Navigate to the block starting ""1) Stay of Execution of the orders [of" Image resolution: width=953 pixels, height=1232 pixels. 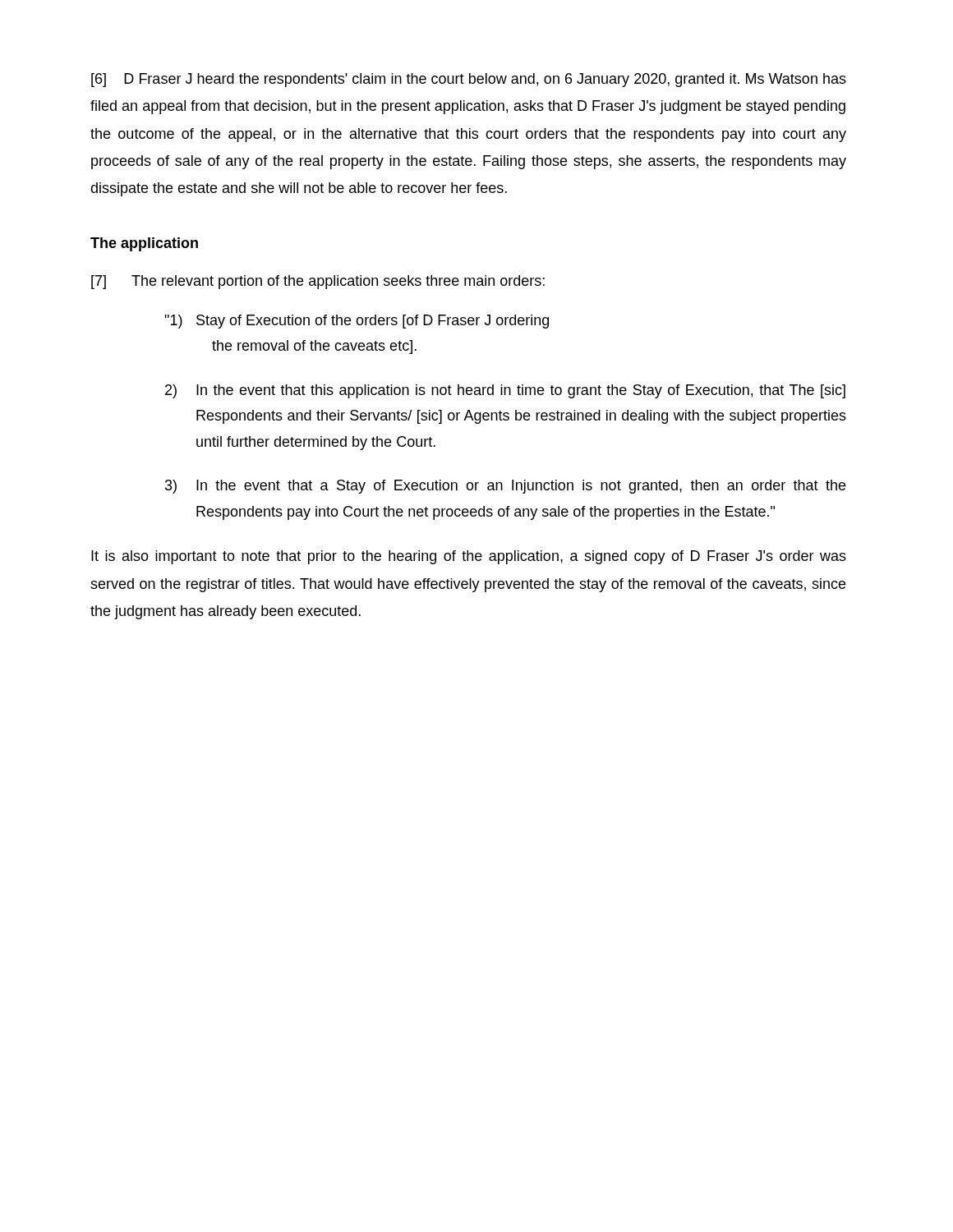505,334
